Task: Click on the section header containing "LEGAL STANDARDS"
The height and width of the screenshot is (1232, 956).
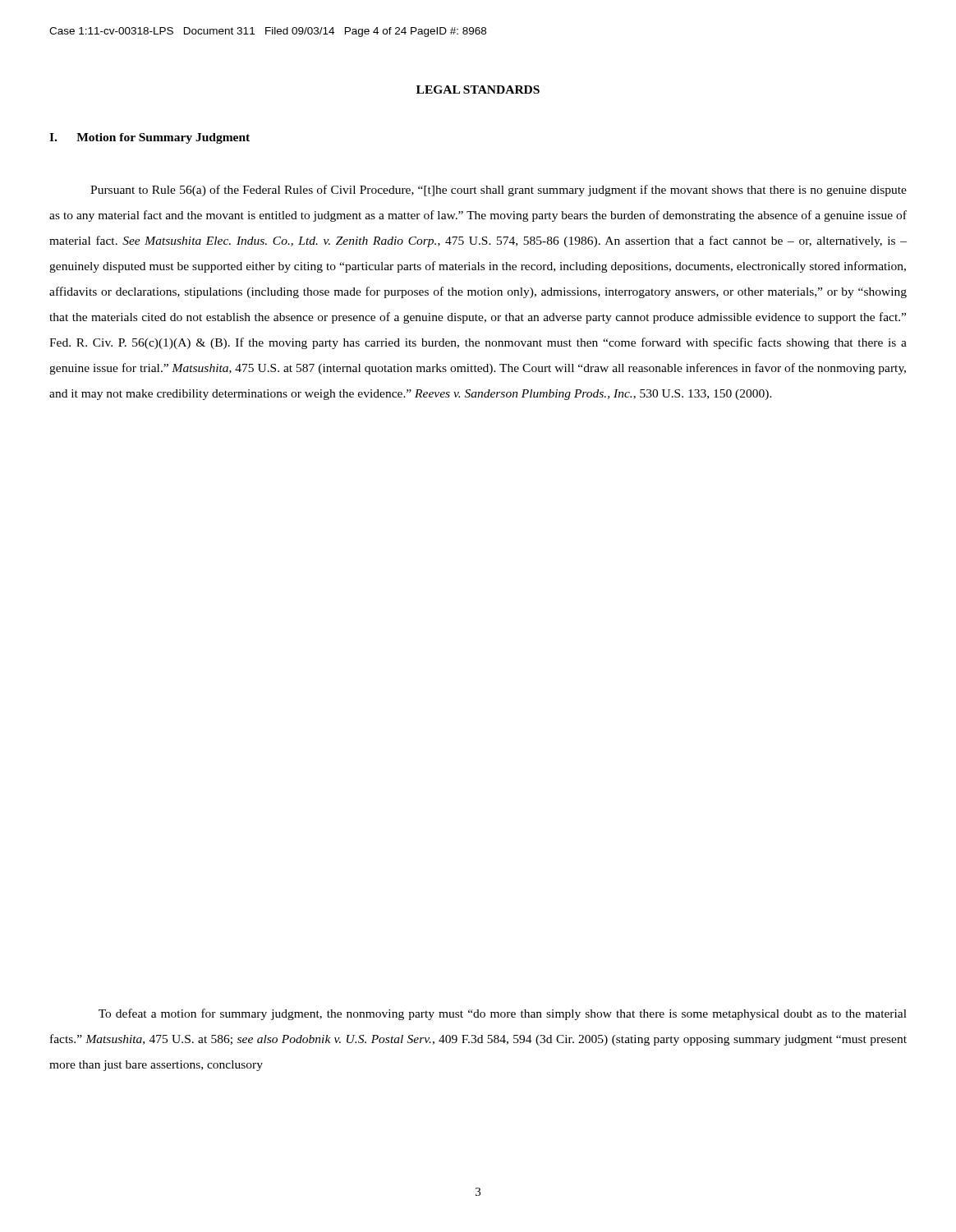Action: [478, 89]
